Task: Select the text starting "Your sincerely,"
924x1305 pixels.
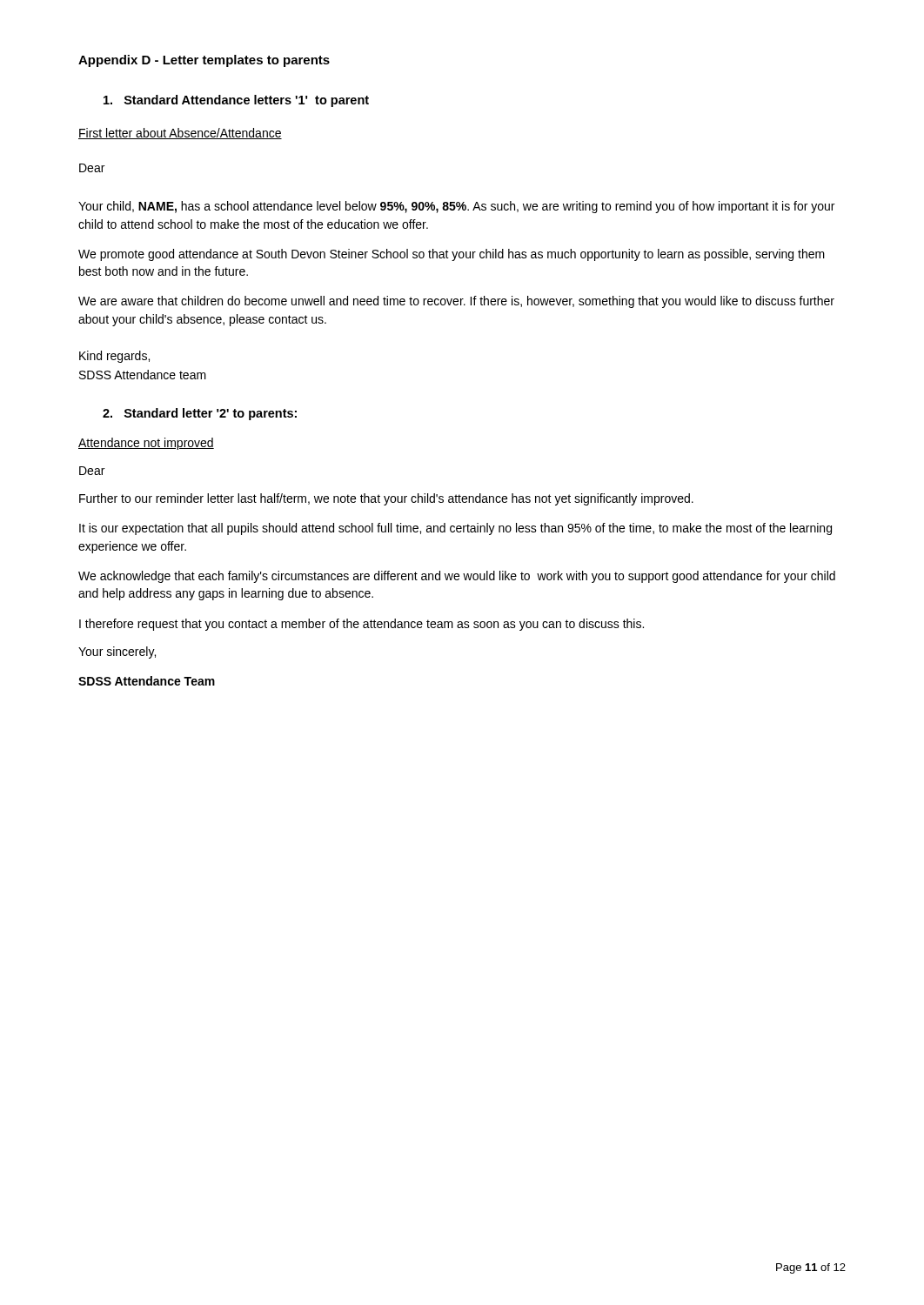Action: coord(118,652)
